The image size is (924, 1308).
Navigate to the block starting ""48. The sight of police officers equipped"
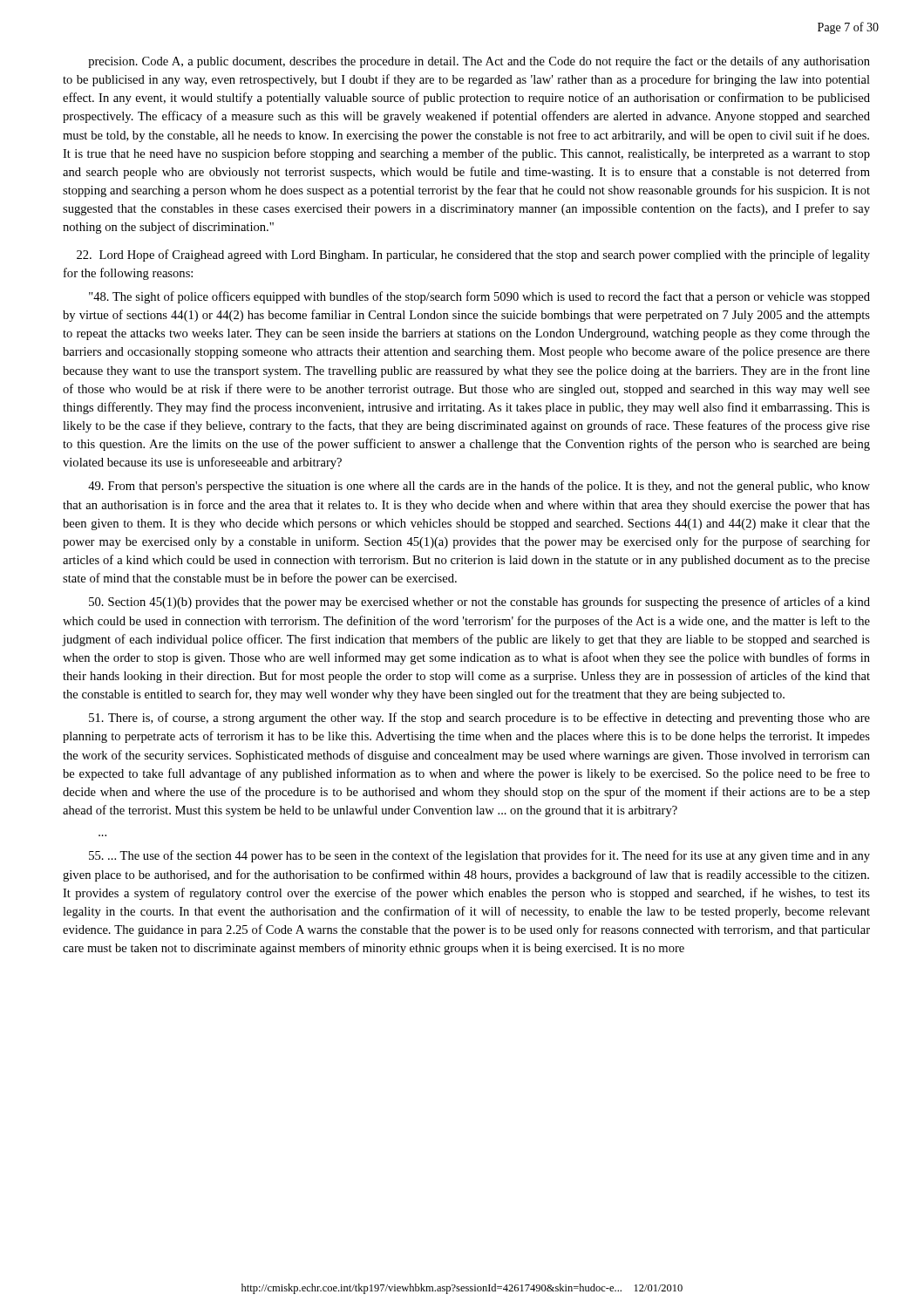[x=466, y=379]
